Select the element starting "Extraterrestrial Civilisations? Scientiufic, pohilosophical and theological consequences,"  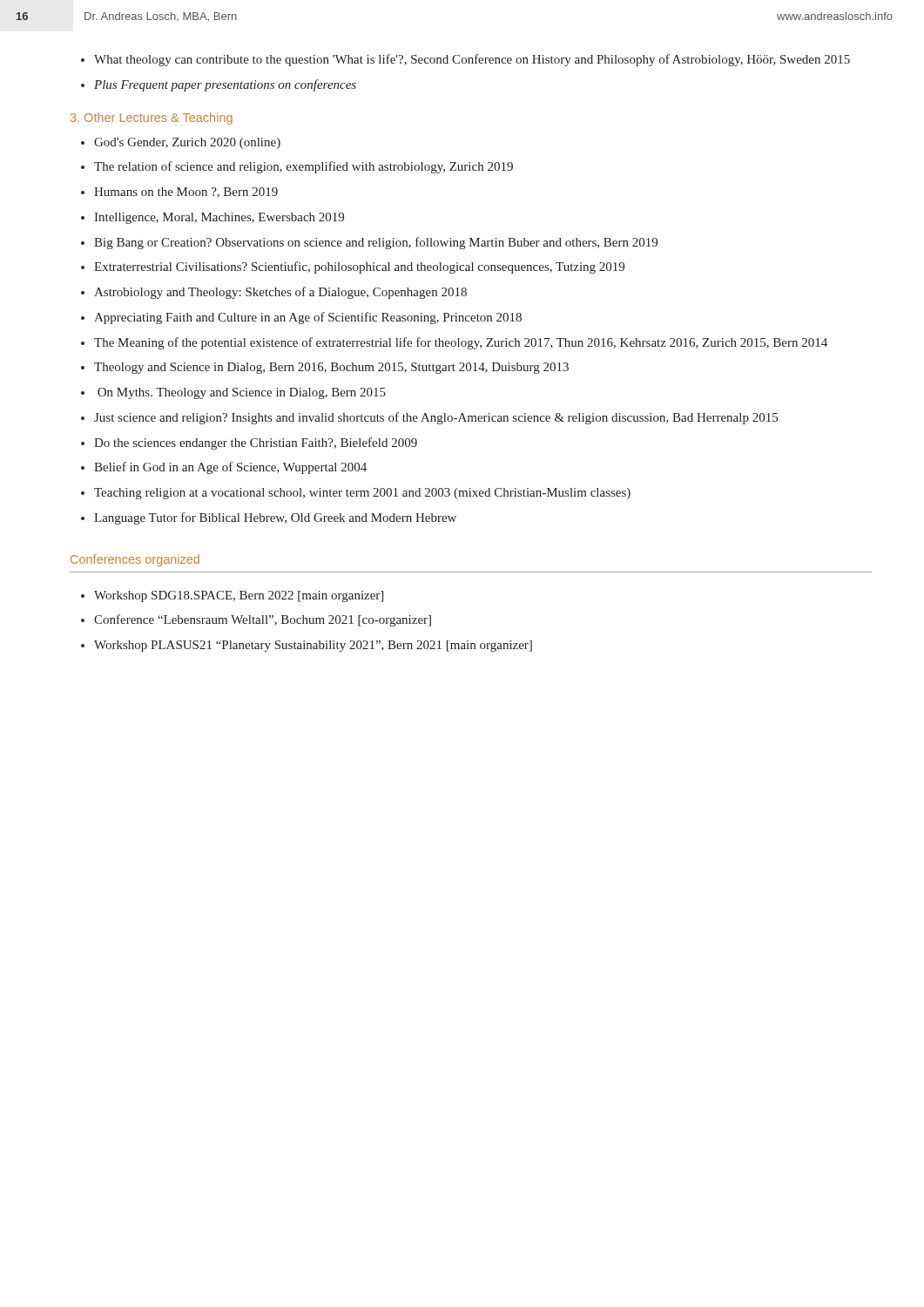(x=360, y=267)
